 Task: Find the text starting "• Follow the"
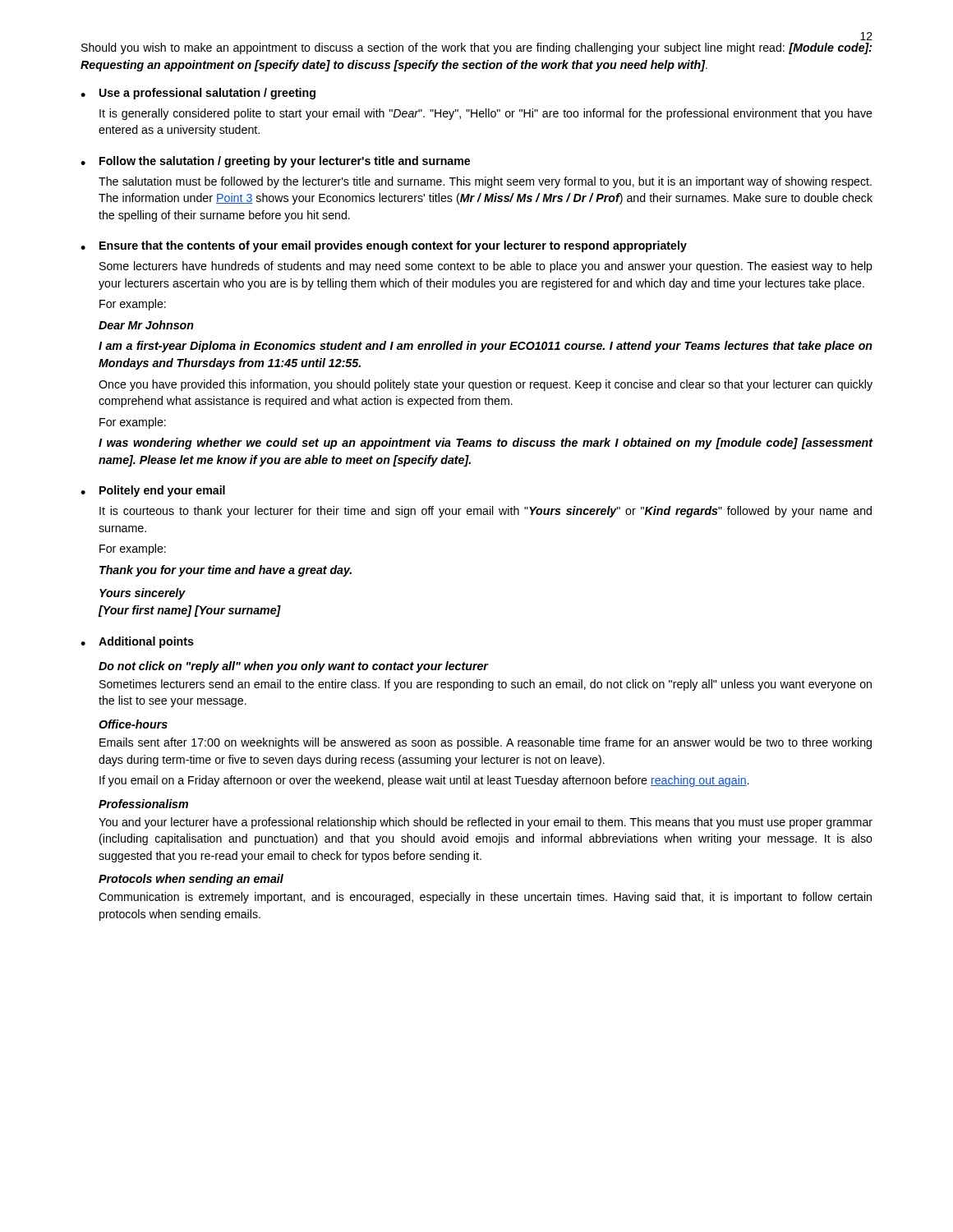click(x=476, y=190)
